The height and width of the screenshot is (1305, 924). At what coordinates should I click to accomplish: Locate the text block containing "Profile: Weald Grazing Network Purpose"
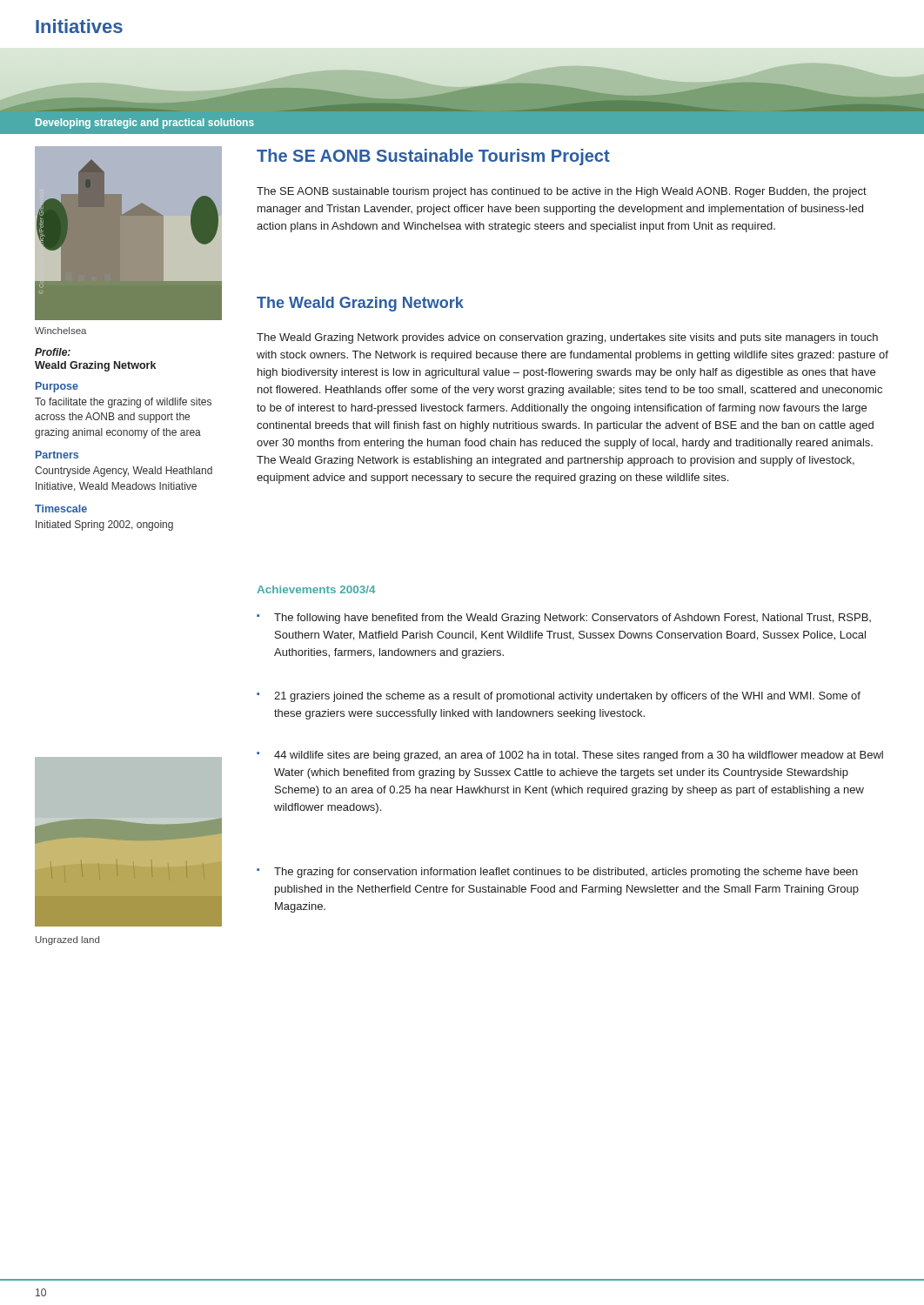coord(131,439)
